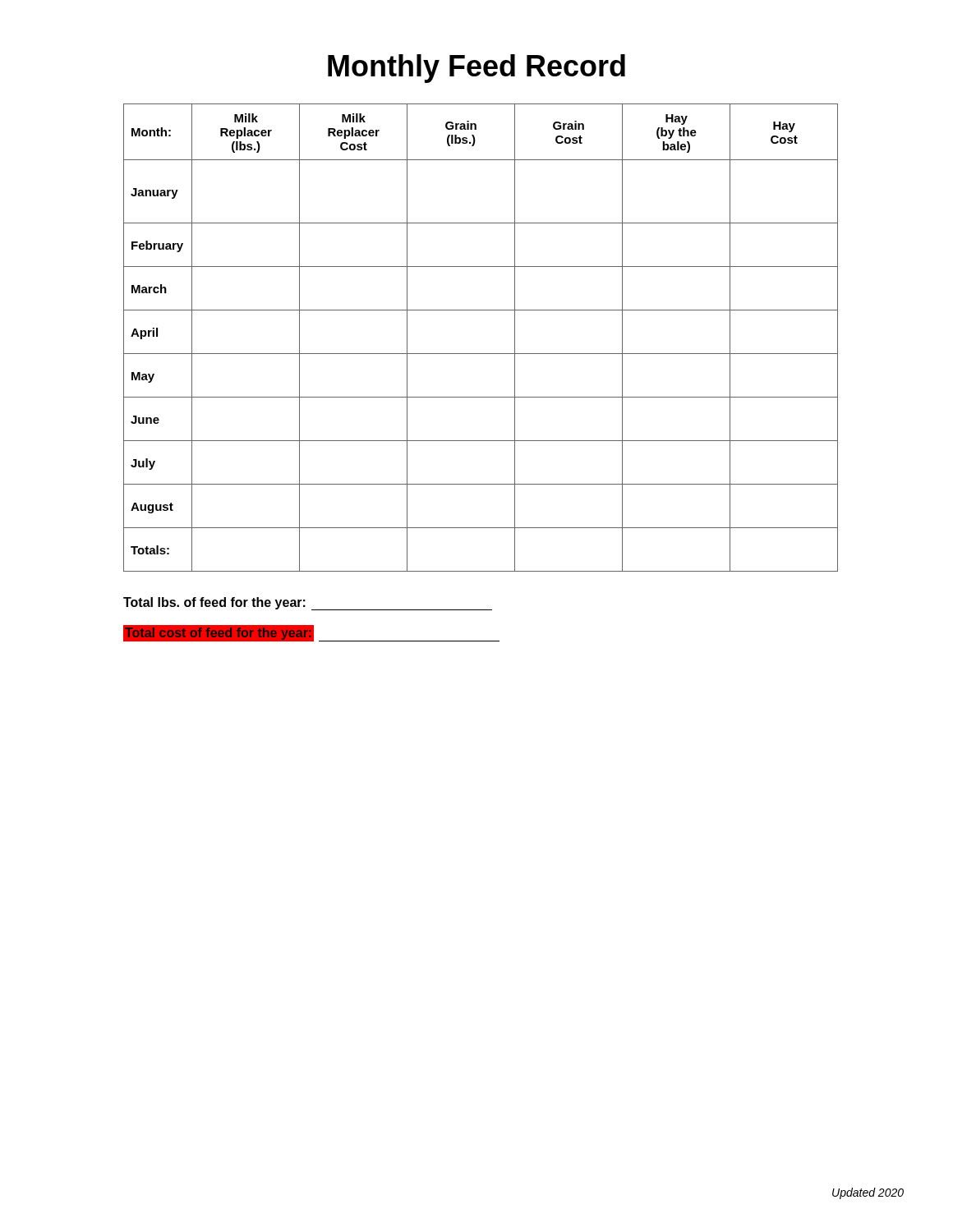Find the element starting "Total lbs. of feed for the"
This screenshot has width=953, height=1232.
point(308,602)
